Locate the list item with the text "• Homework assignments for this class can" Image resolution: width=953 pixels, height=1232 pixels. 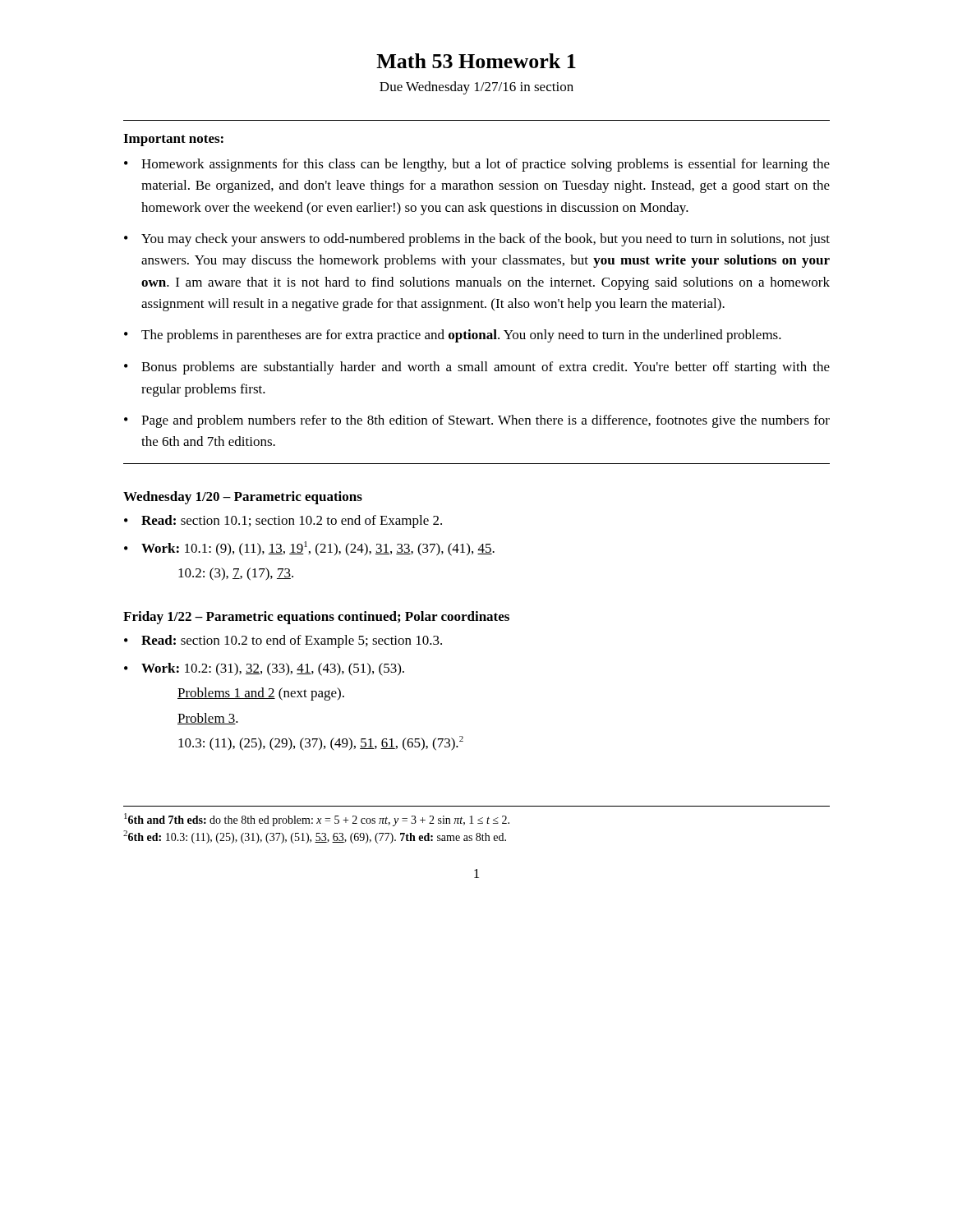tap(476, 186)
